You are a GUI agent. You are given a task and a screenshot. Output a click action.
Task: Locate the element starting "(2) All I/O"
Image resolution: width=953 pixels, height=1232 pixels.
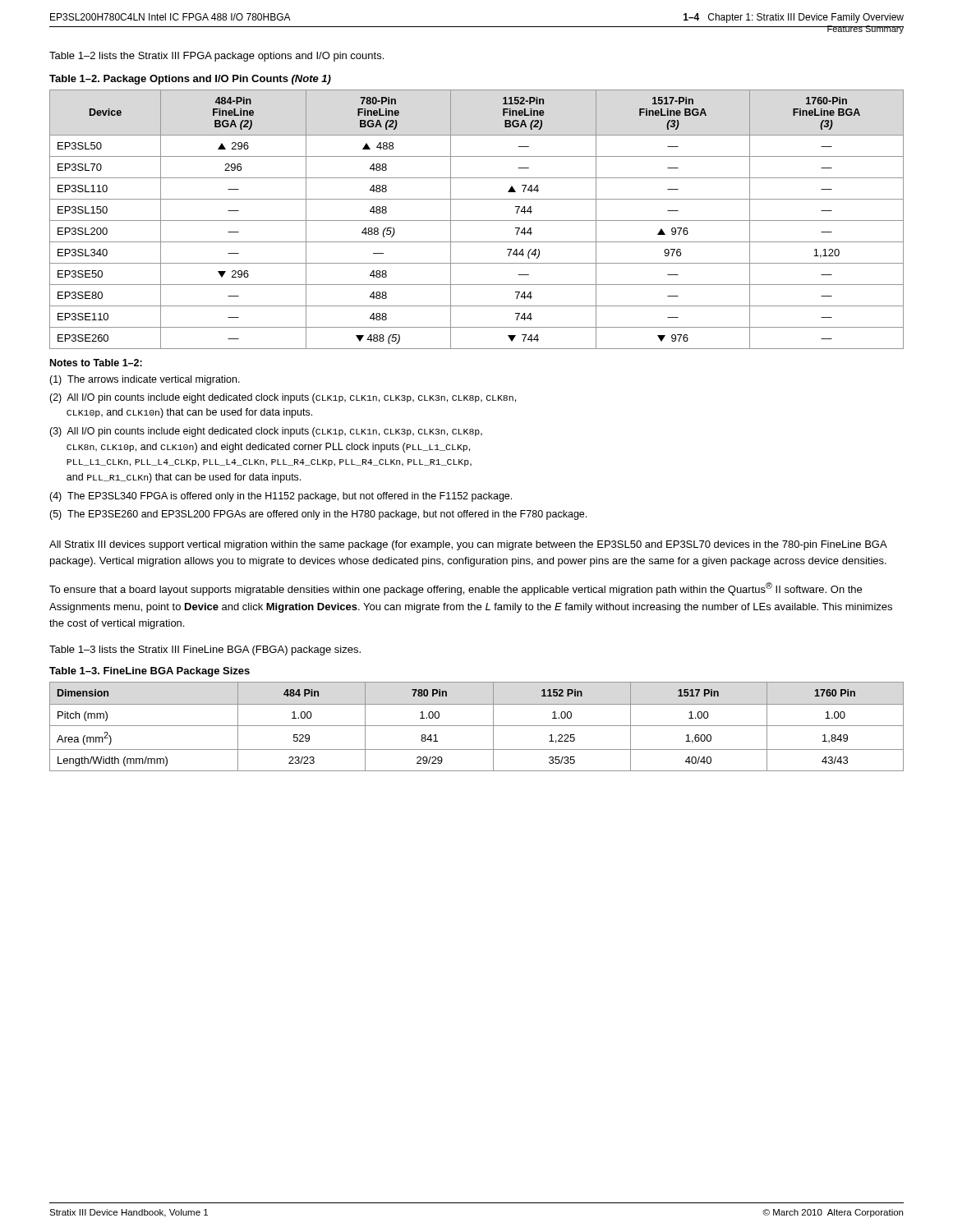(476, 405)
